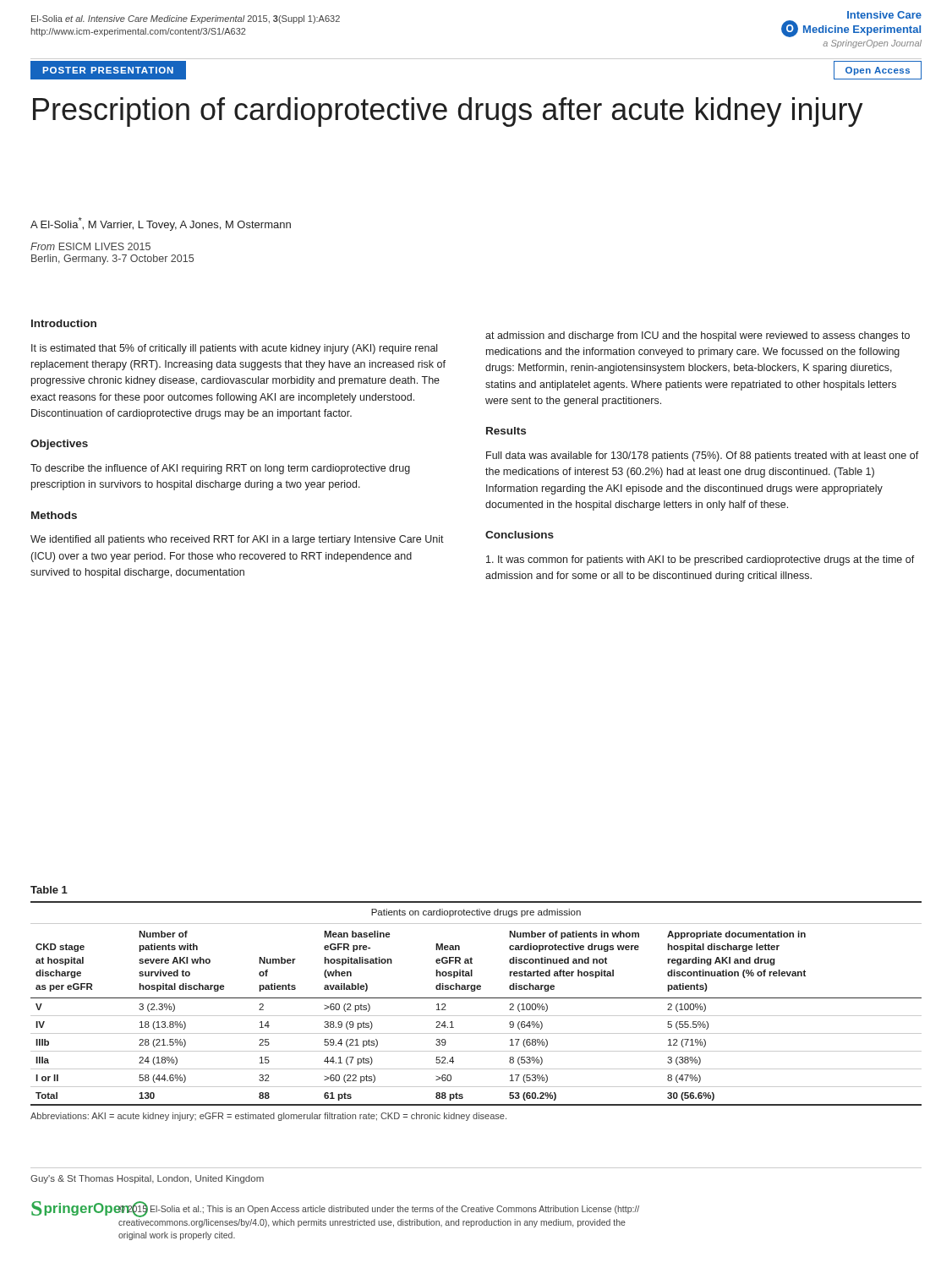Image resolution: width=952 pixels, height=1268 pixels.
Task: Click the passage that begins "Abbreviations: AKI = acute kidney injury; eGFR"
Action: pyautogui.click(x=269, y=1116)
